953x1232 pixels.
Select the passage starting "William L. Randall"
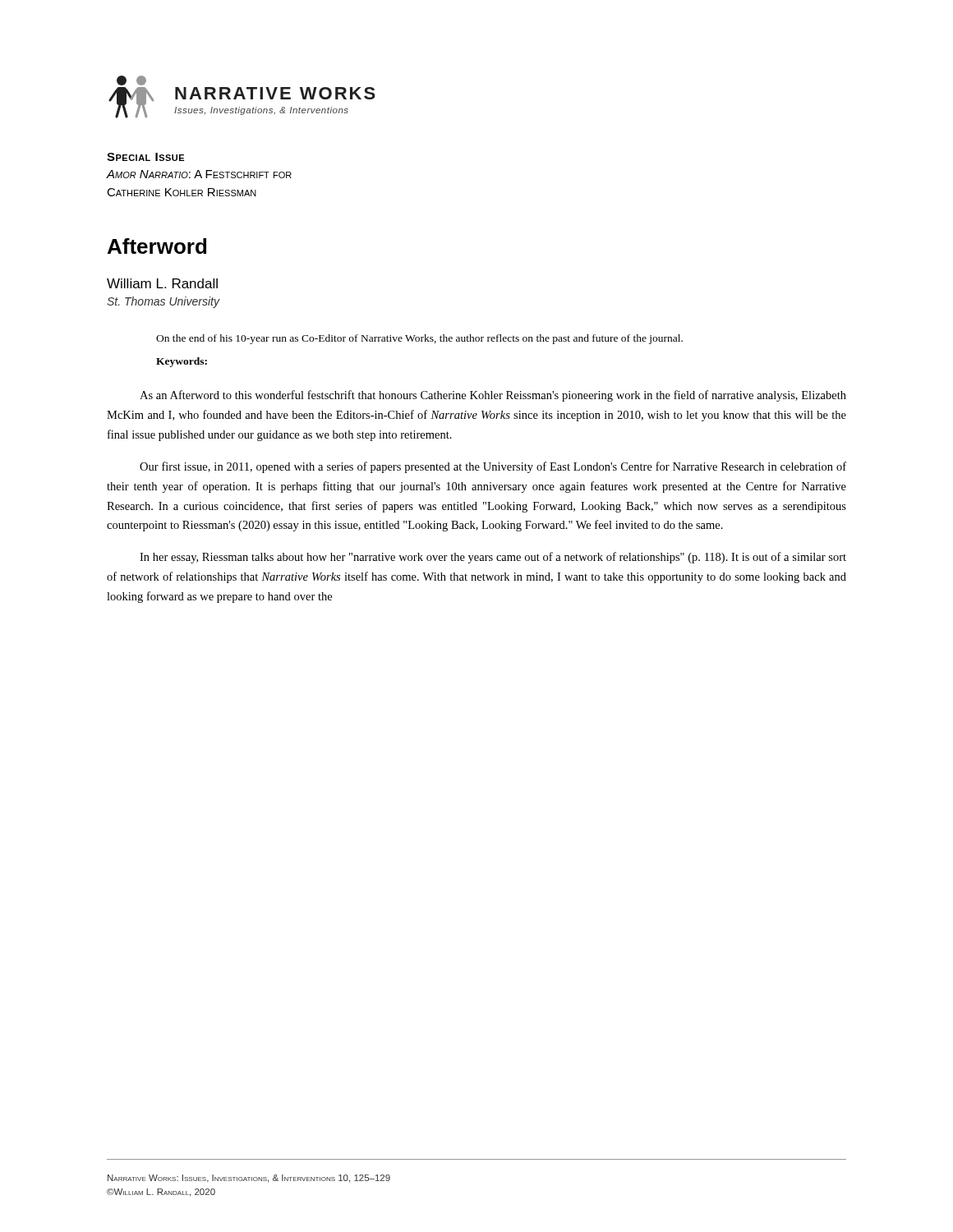click(163, 283)
